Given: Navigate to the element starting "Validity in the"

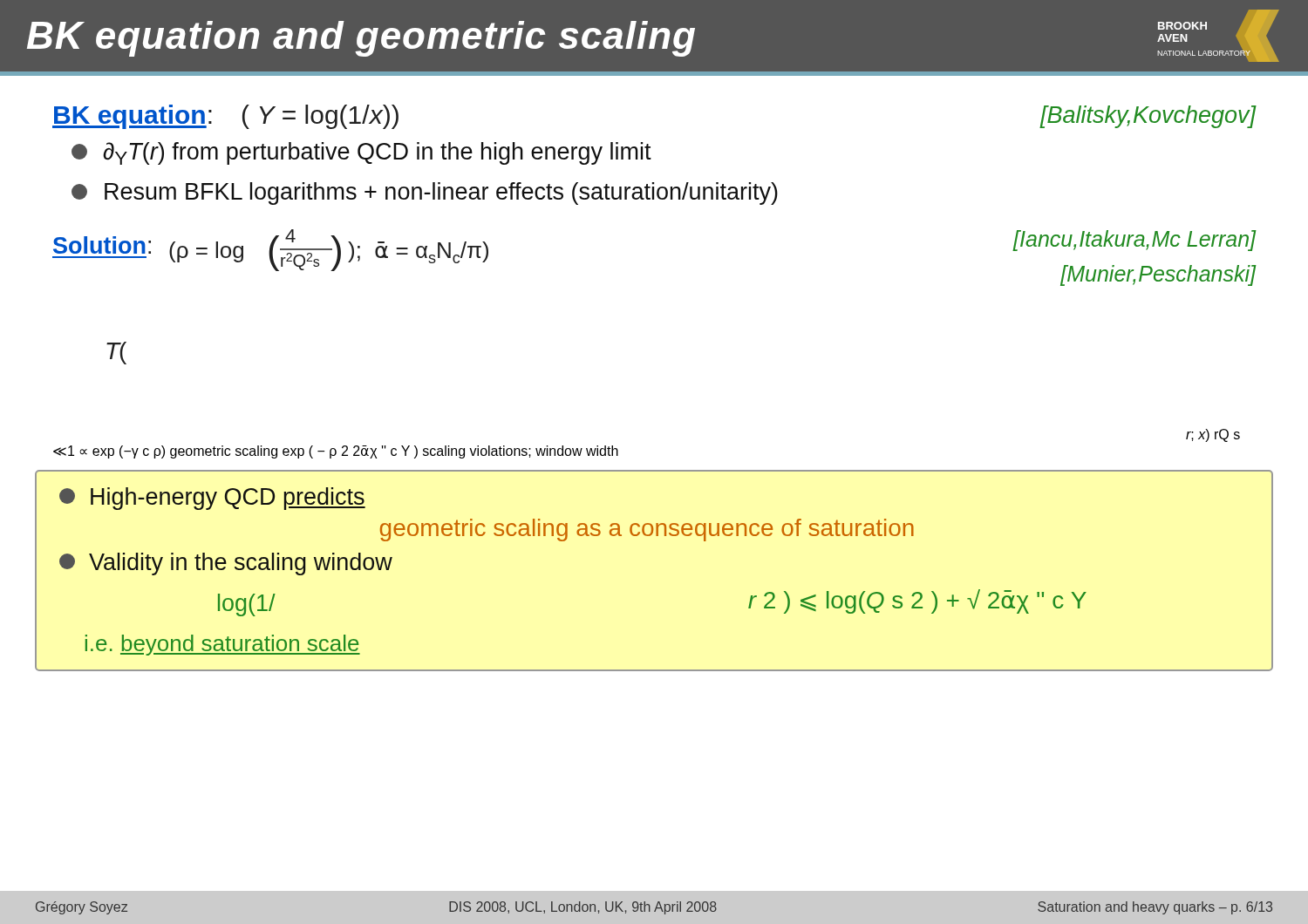Looking at the screenshot, I should tap(225, 563).
